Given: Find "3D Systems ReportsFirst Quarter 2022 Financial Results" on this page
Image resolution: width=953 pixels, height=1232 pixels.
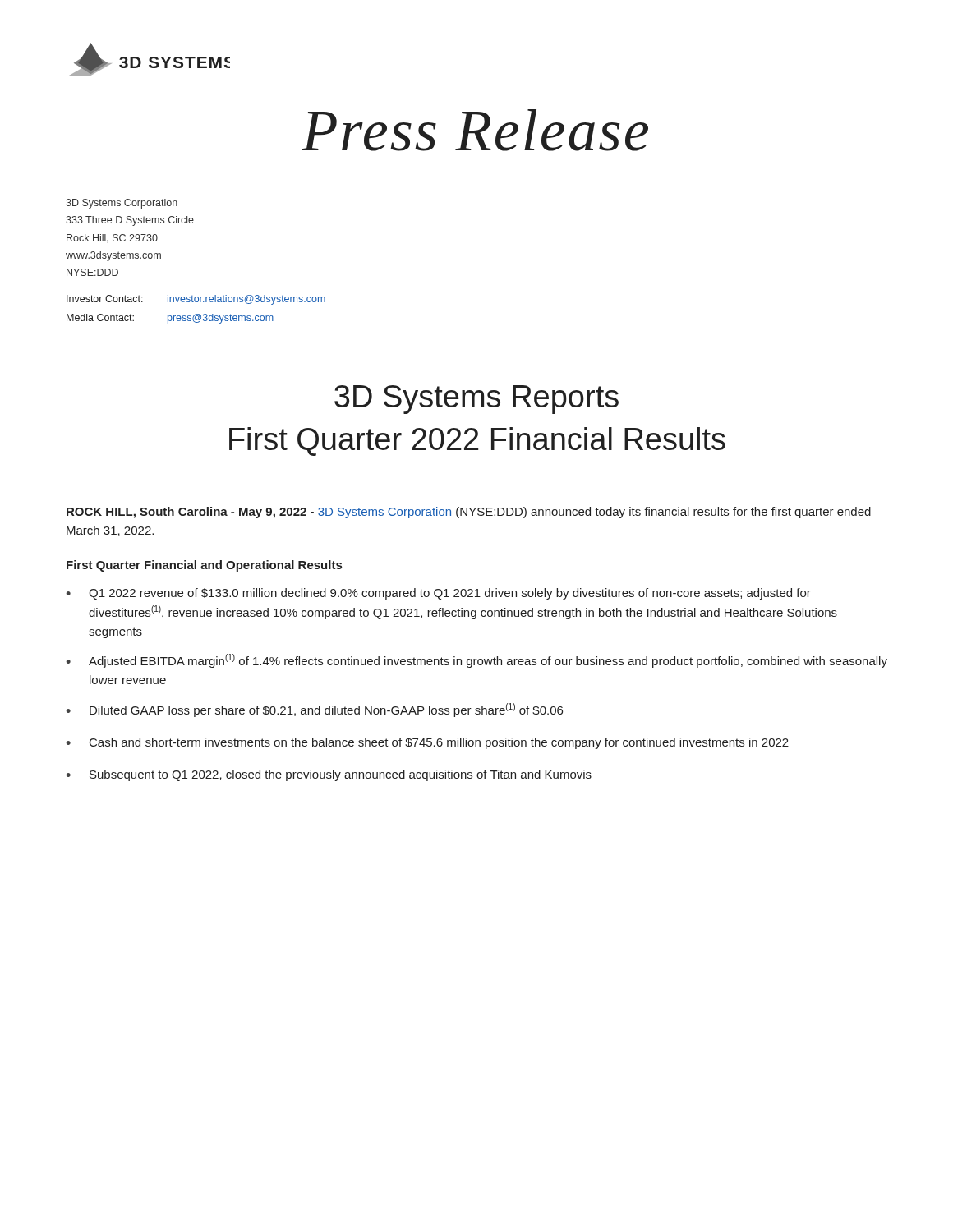Looking at the screenshot, I should click(476, 419).
